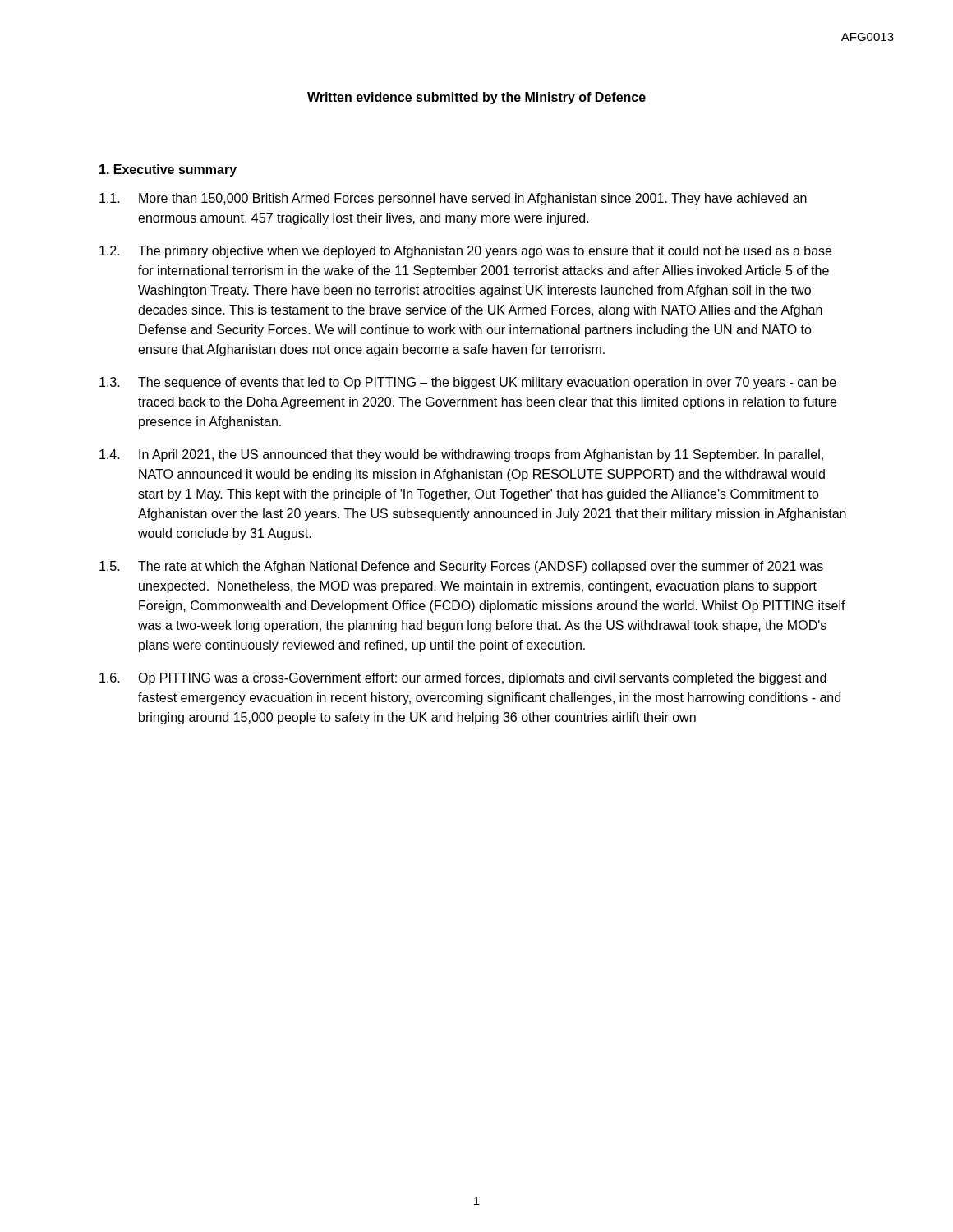Viewport: 953px width, 1232px height.
Task: Select the block starting "2.The primary objective when we"
Action: (475, 301)
